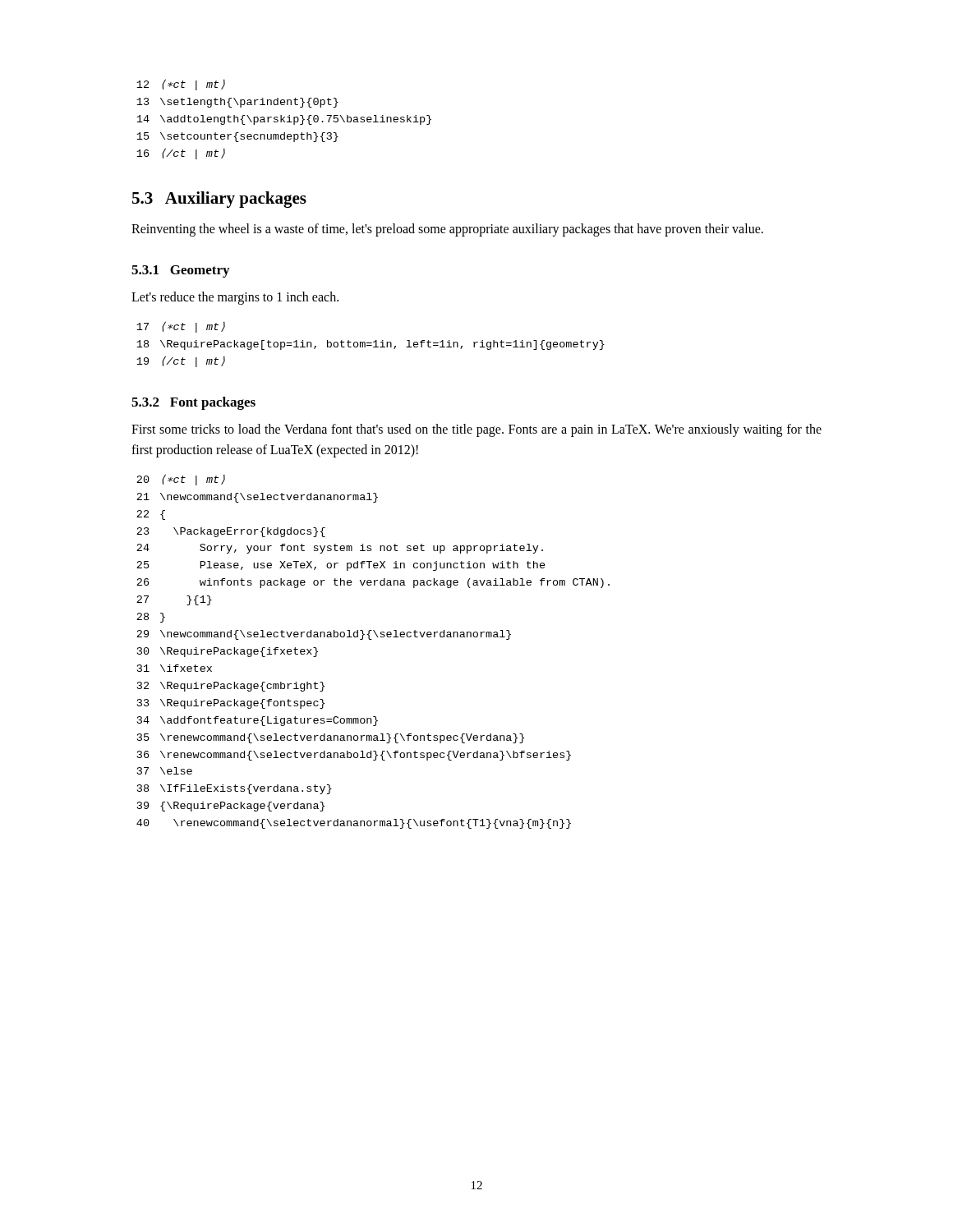The width and height of the screenshot is (953, 1232).
Task: Click on the text block starting "First some tricks to load the Verdana font"
Action: (476, 440)
